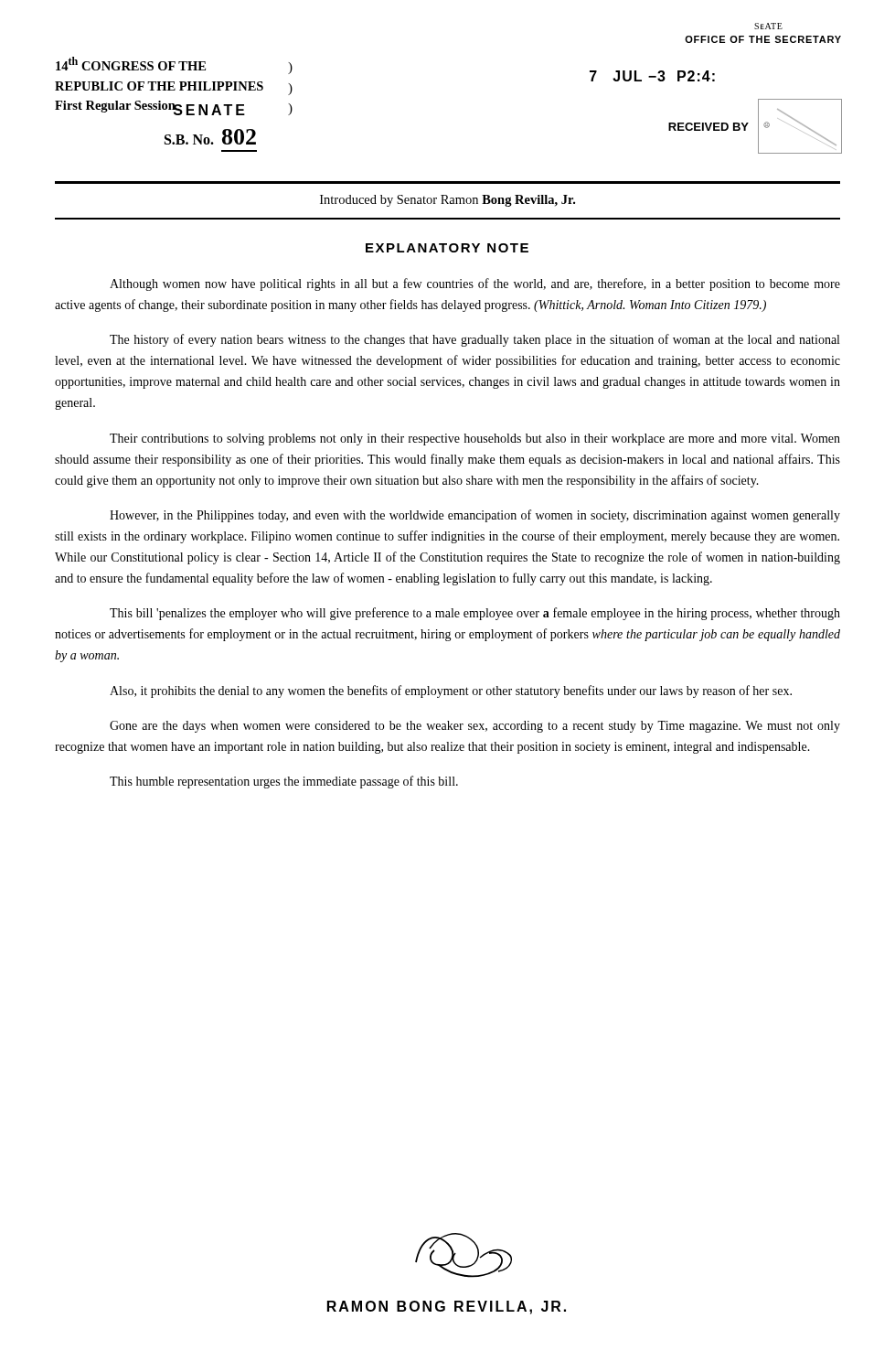Viewport: 895px width, 1372px height.
Task: Click on the text block containing "This bill 'penalizes"
Action: (x=448, y=635)
